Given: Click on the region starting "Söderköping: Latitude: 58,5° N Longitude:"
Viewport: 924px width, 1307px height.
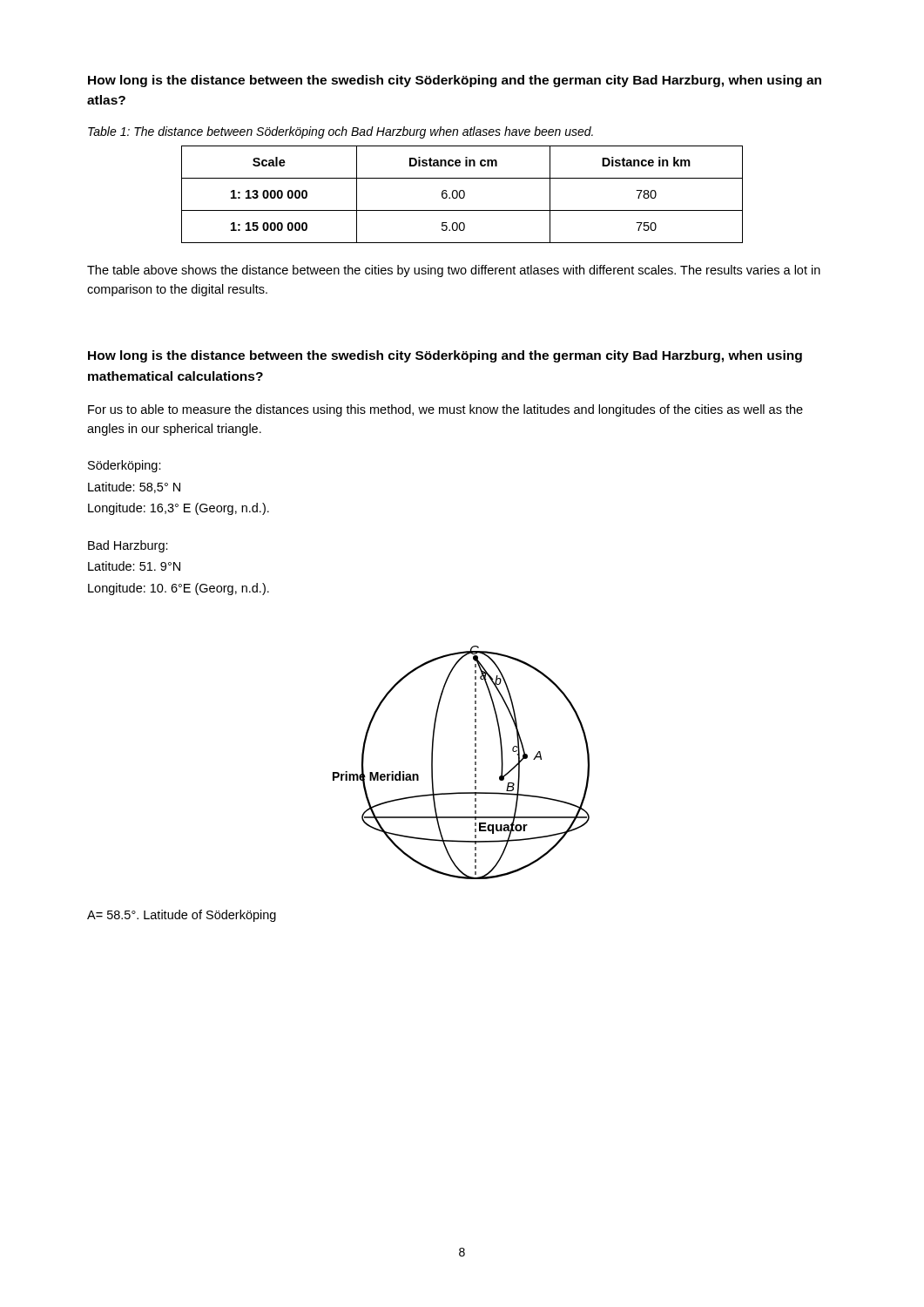Looking at the screenshot, I should coord(178,487).
